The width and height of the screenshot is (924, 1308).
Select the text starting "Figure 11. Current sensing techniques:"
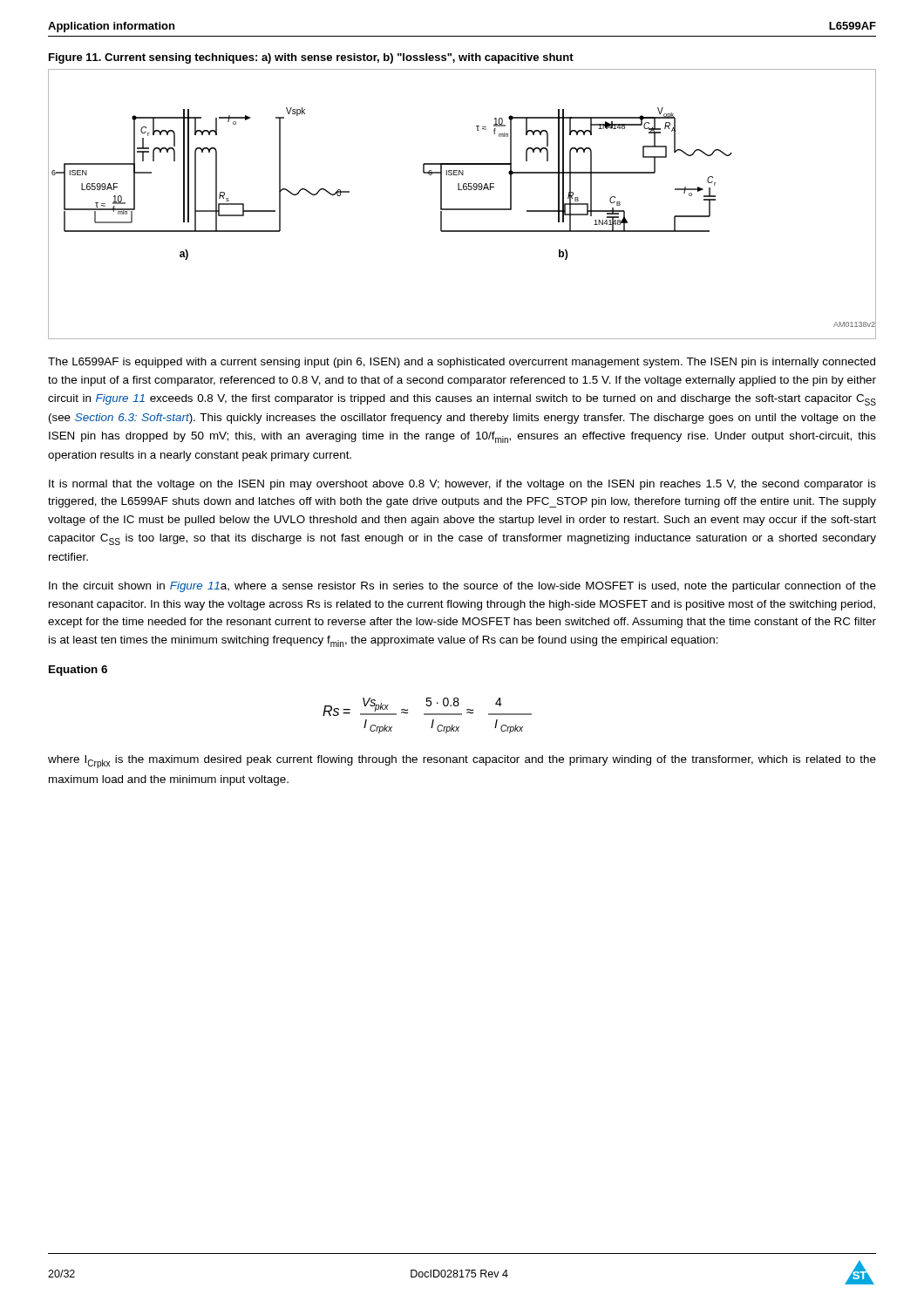click(311, 57)
